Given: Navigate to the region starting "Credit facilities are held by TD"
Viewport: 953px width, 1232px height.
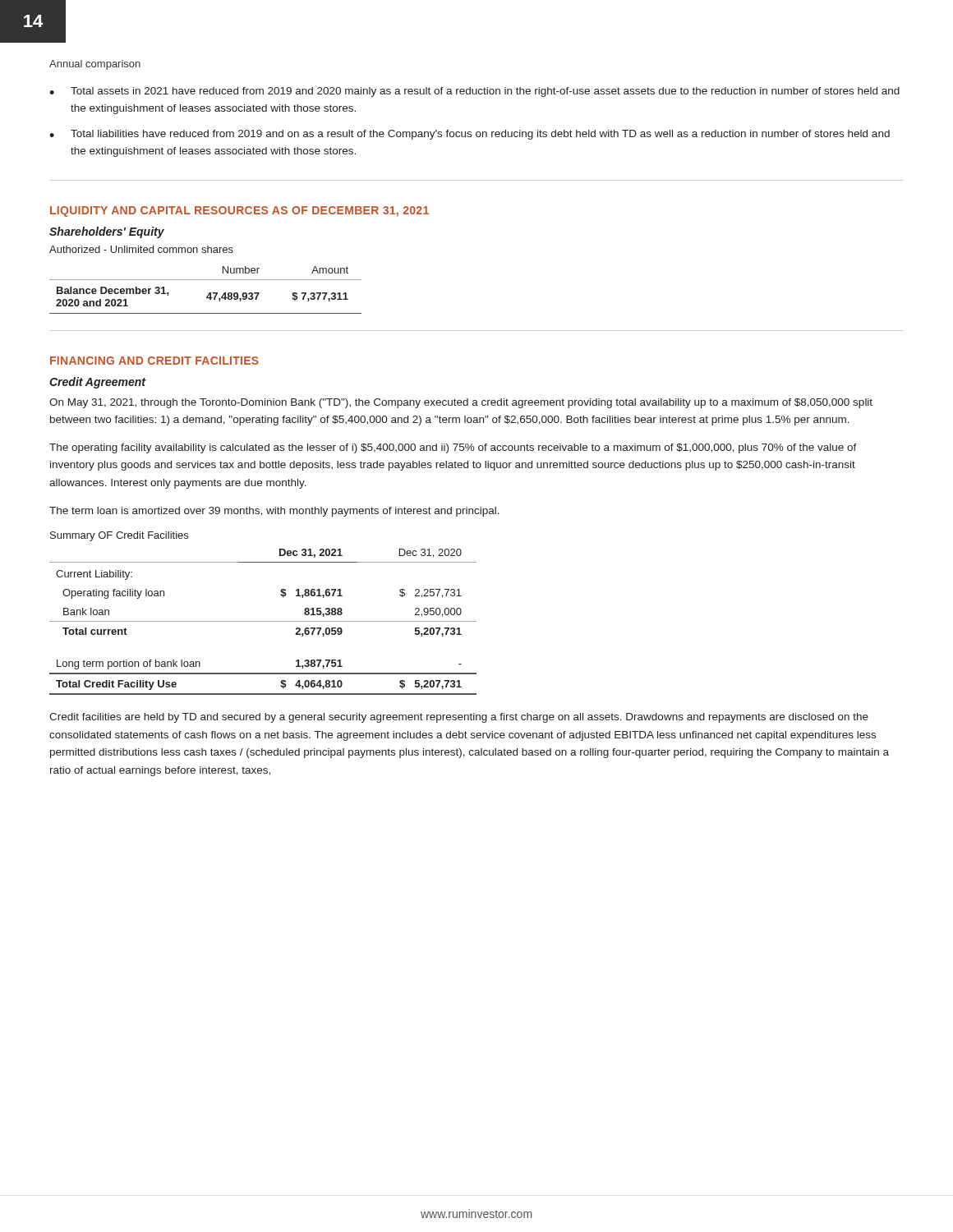Looking at the screenshot, I should 469,743.
